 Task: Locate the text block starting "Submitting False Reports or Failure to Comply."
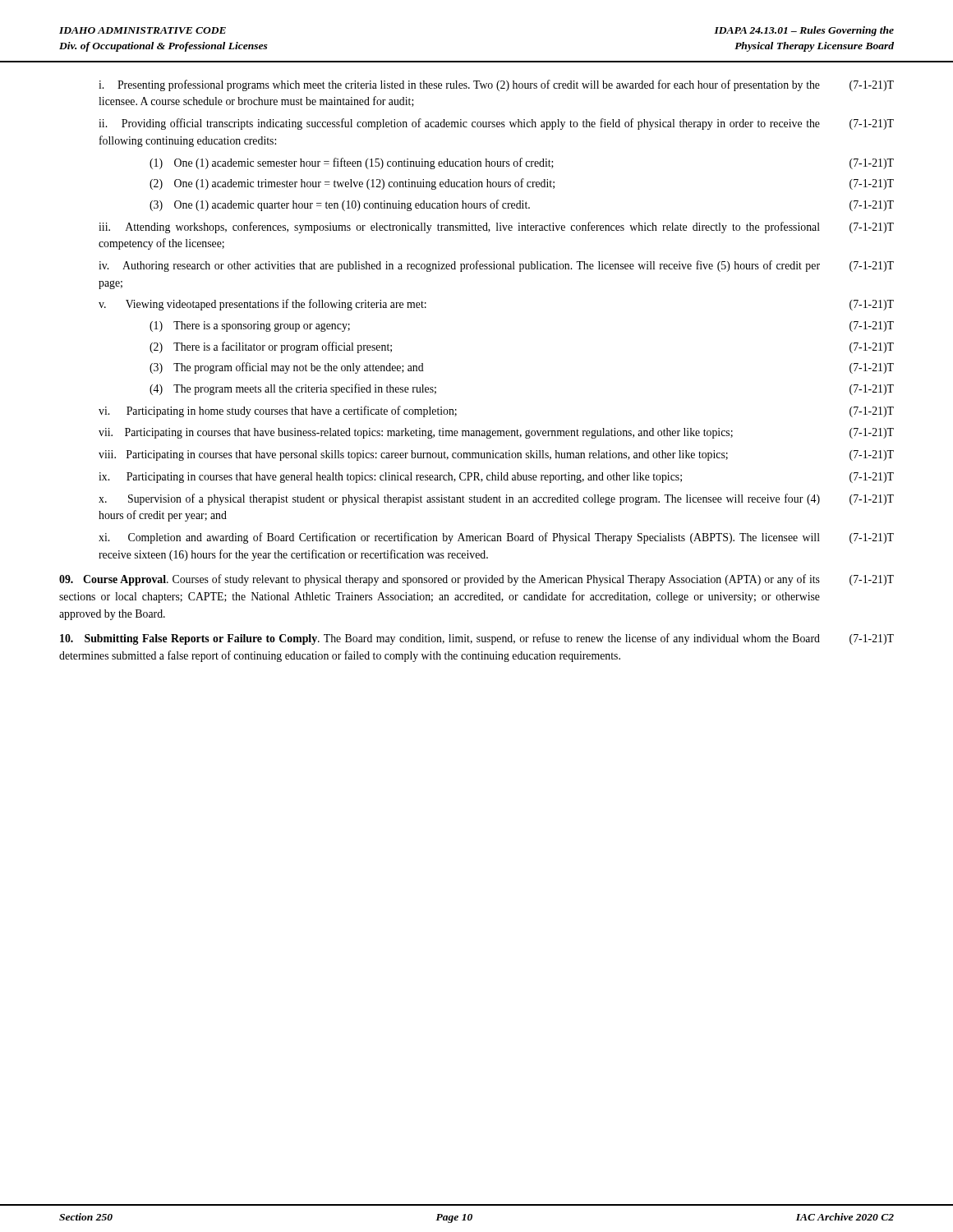476,648
